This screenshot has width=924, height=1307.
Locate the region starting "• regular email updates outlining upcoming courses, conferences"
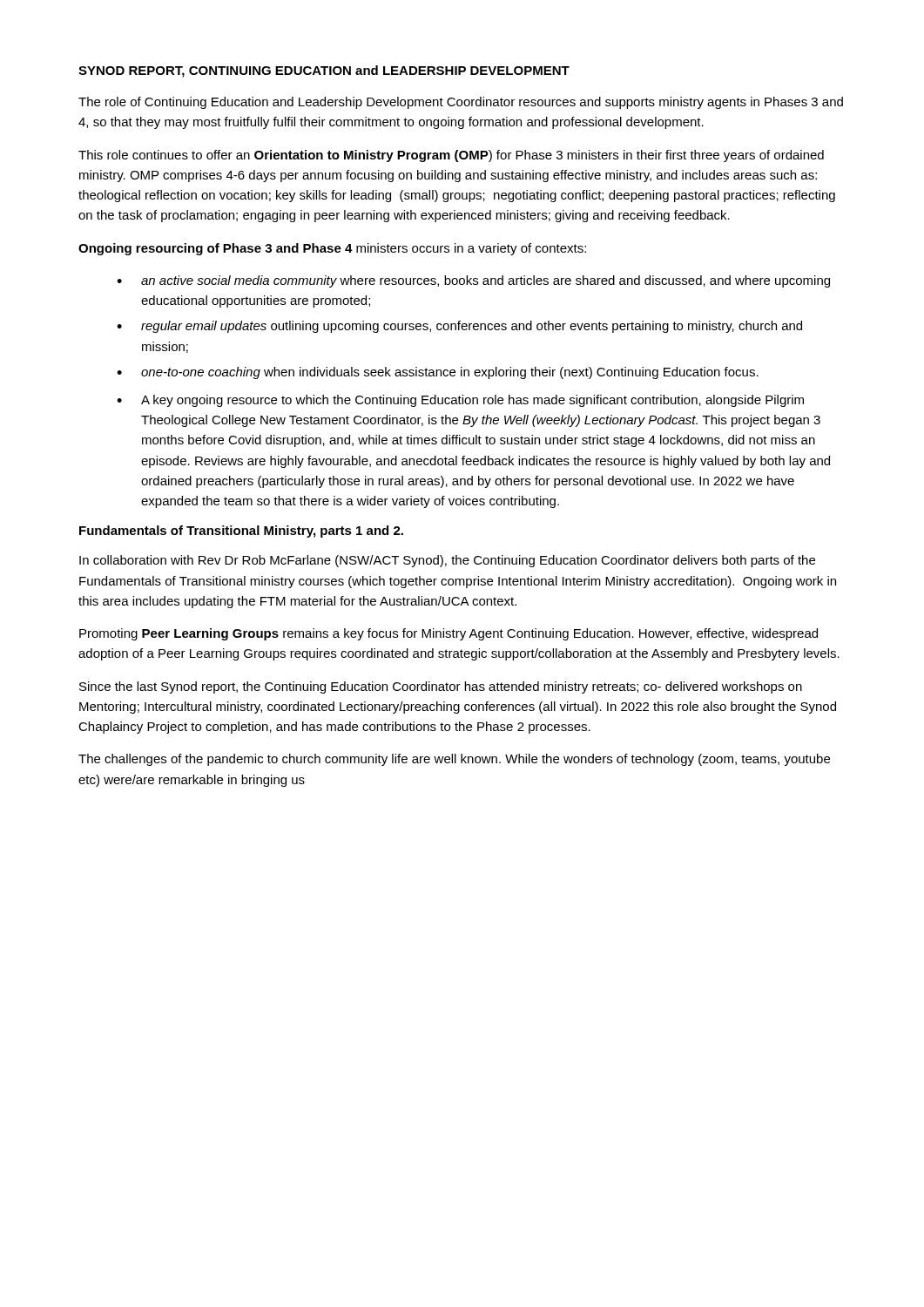pyautogui.click(x=478, y=336)
